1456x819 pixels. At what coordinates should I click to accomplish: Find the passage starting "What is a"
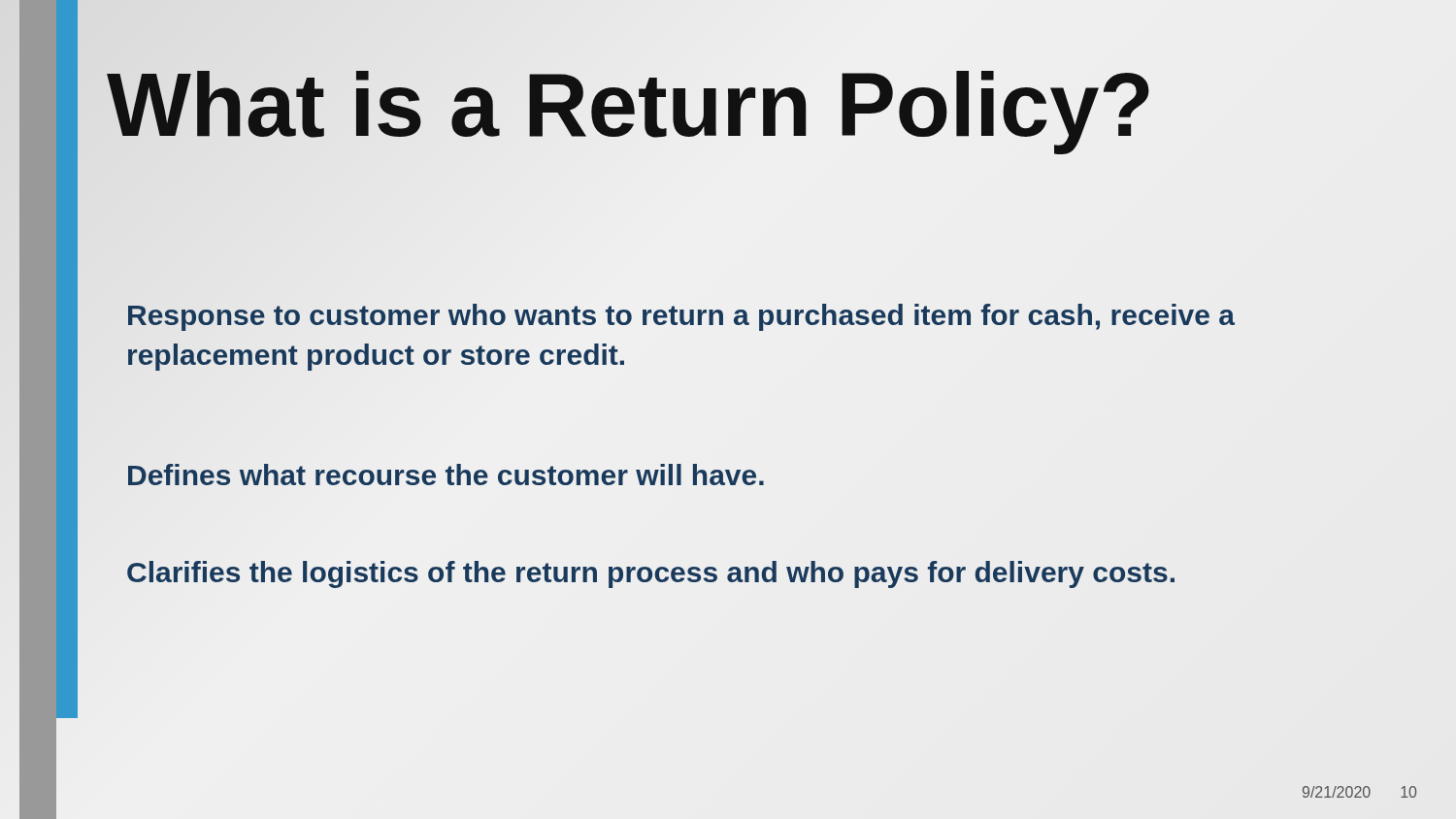tap(752, 105)
